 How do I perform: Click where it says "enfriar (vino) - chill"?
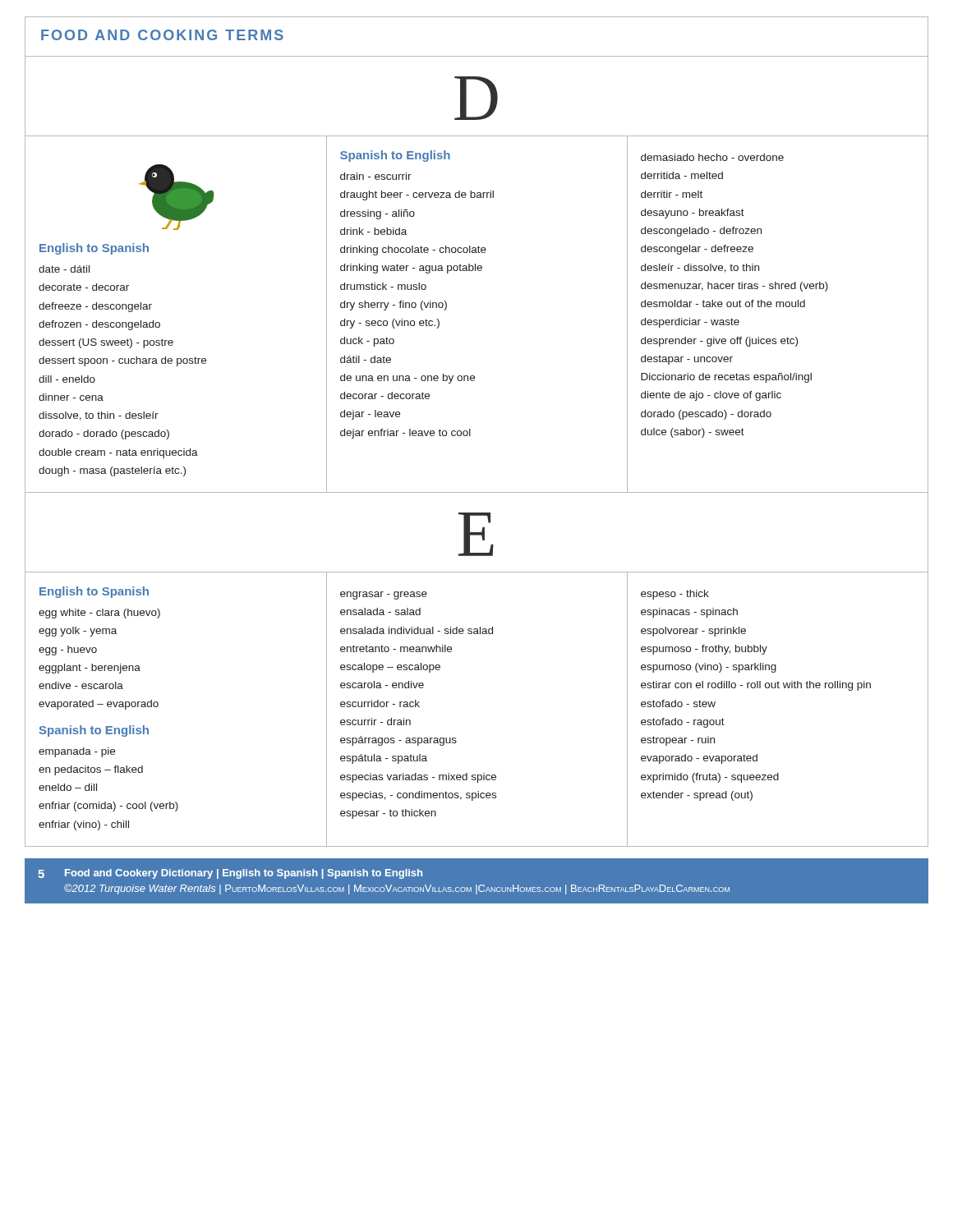84,824
